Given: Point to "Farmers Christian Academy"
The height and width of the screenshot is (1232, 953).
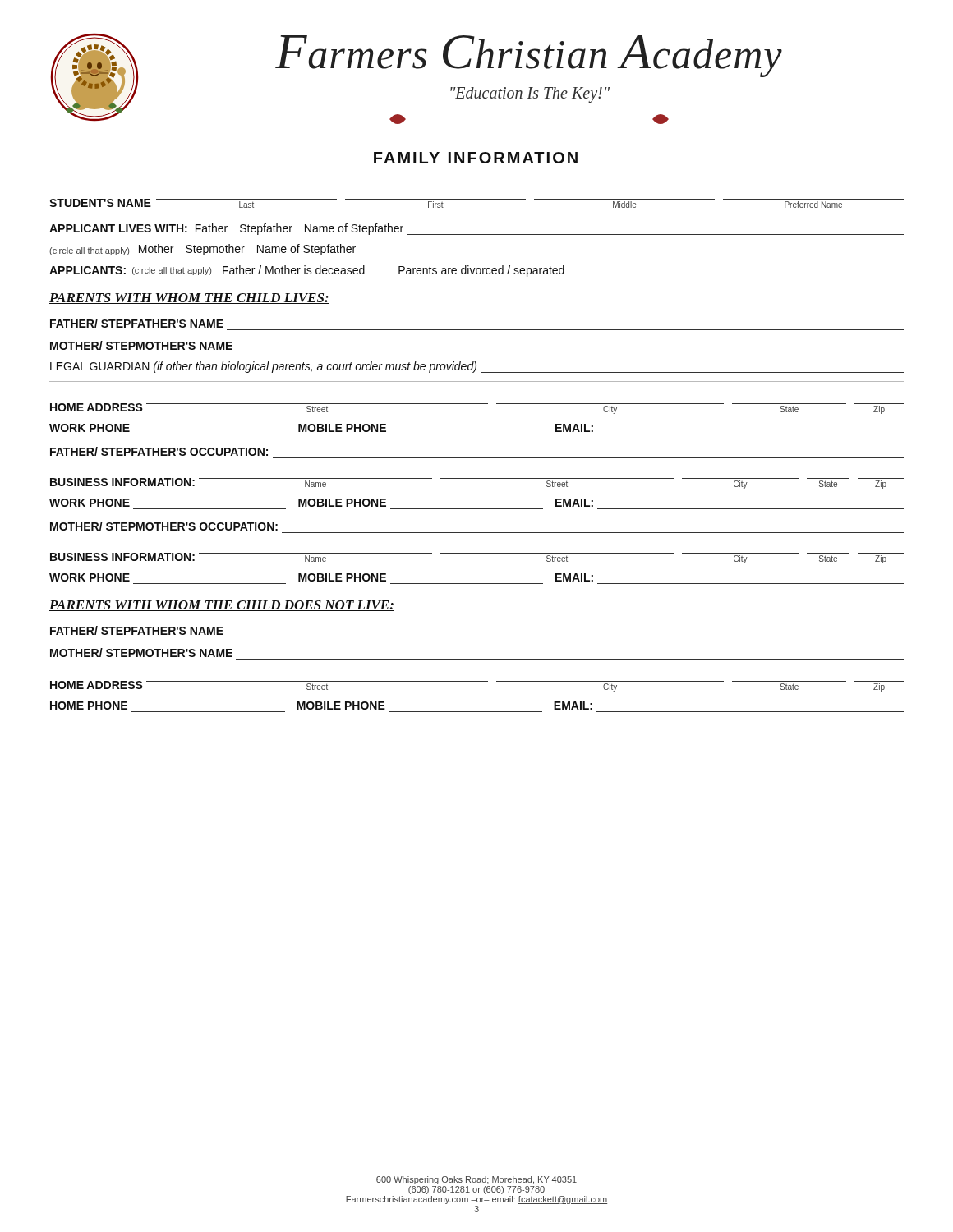Looking at the screenshot, I should (529, 51).
